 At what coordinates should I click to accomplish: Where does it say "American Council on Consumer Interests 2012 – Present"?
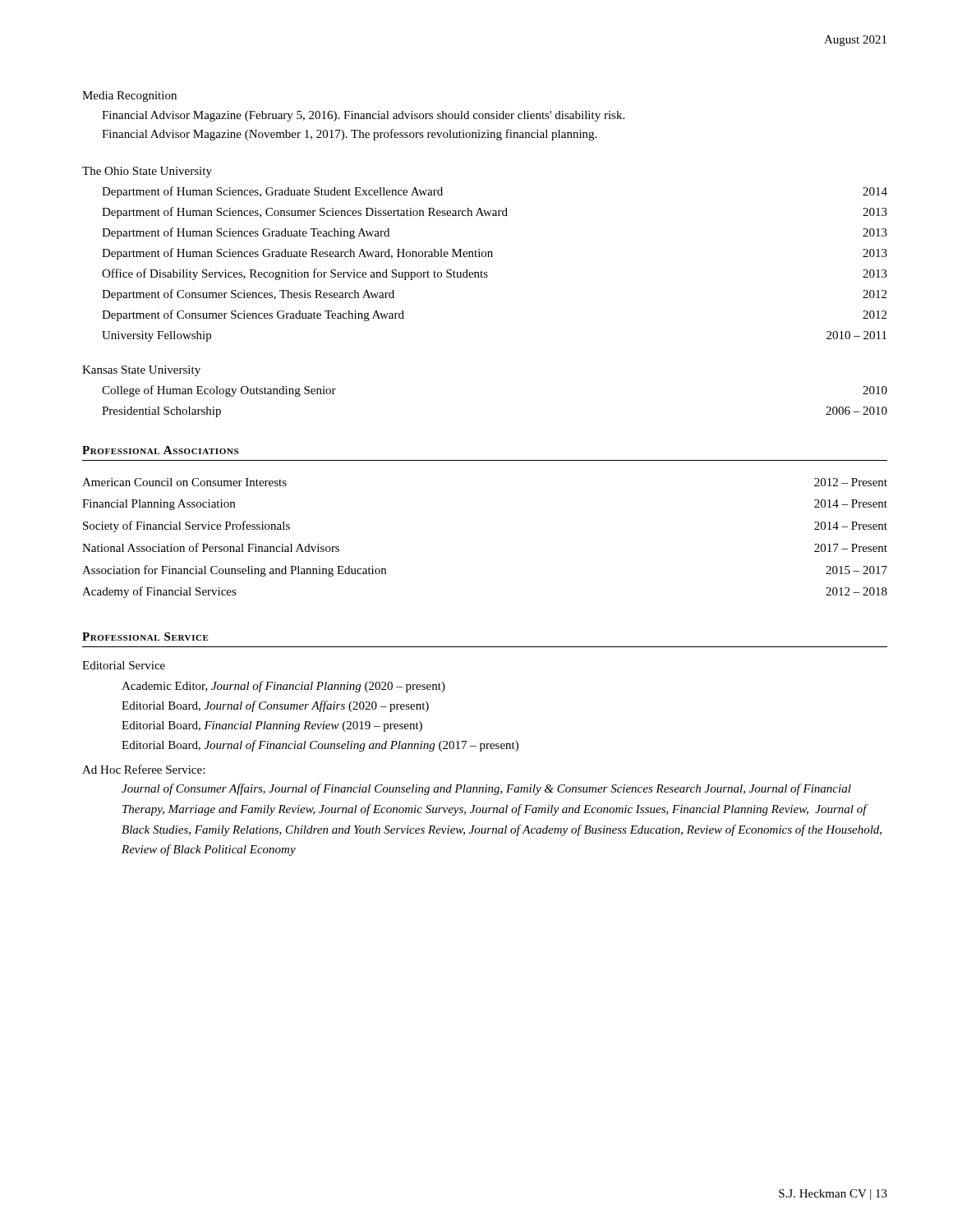[x=186, y=482]
